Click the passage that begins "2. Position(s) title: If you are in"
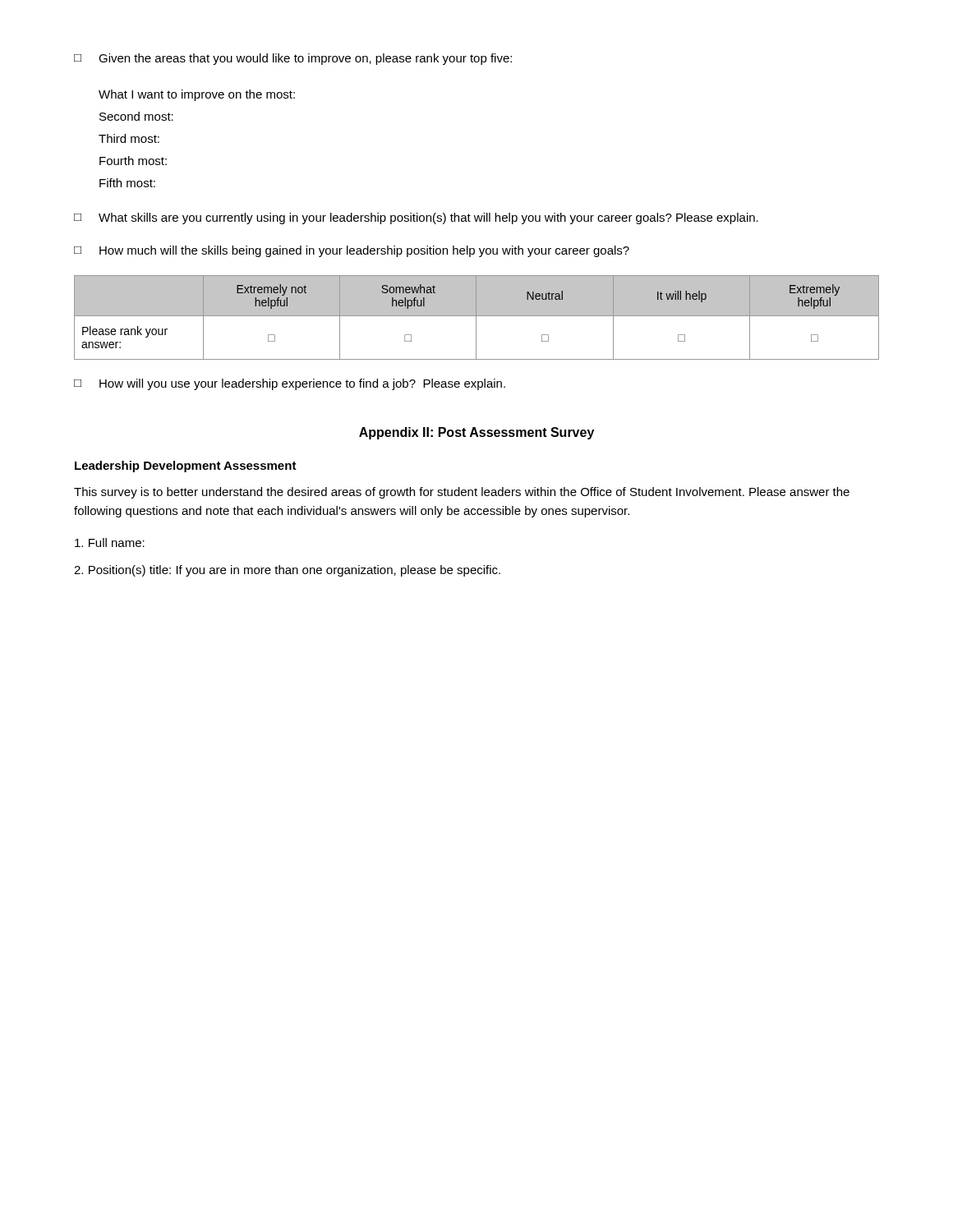 (288, 569)
